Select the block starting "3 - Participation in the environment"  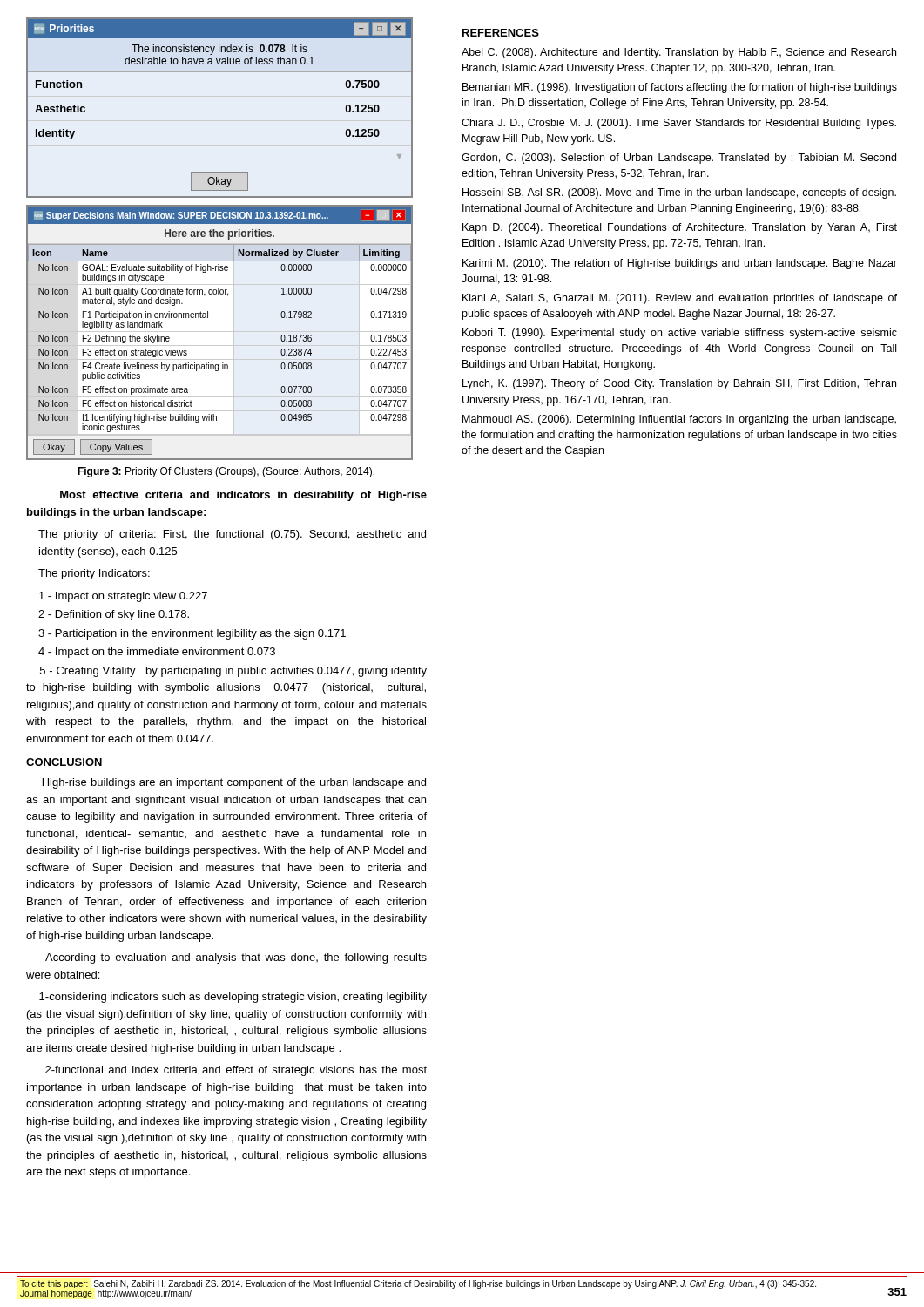(192, 633)
